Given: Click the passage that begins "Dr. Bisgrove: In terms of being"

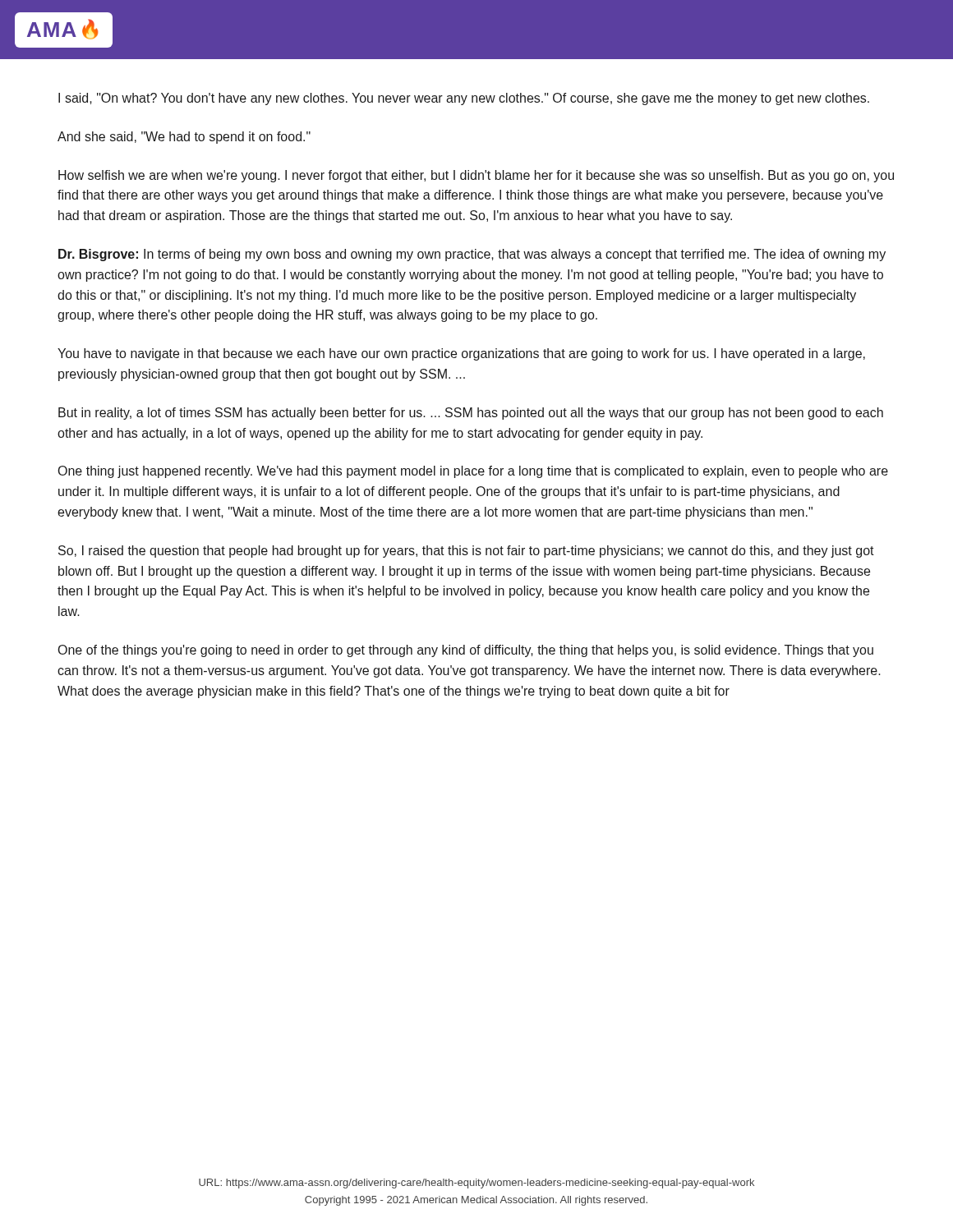Looking at the screenshot, I should 472,285.
